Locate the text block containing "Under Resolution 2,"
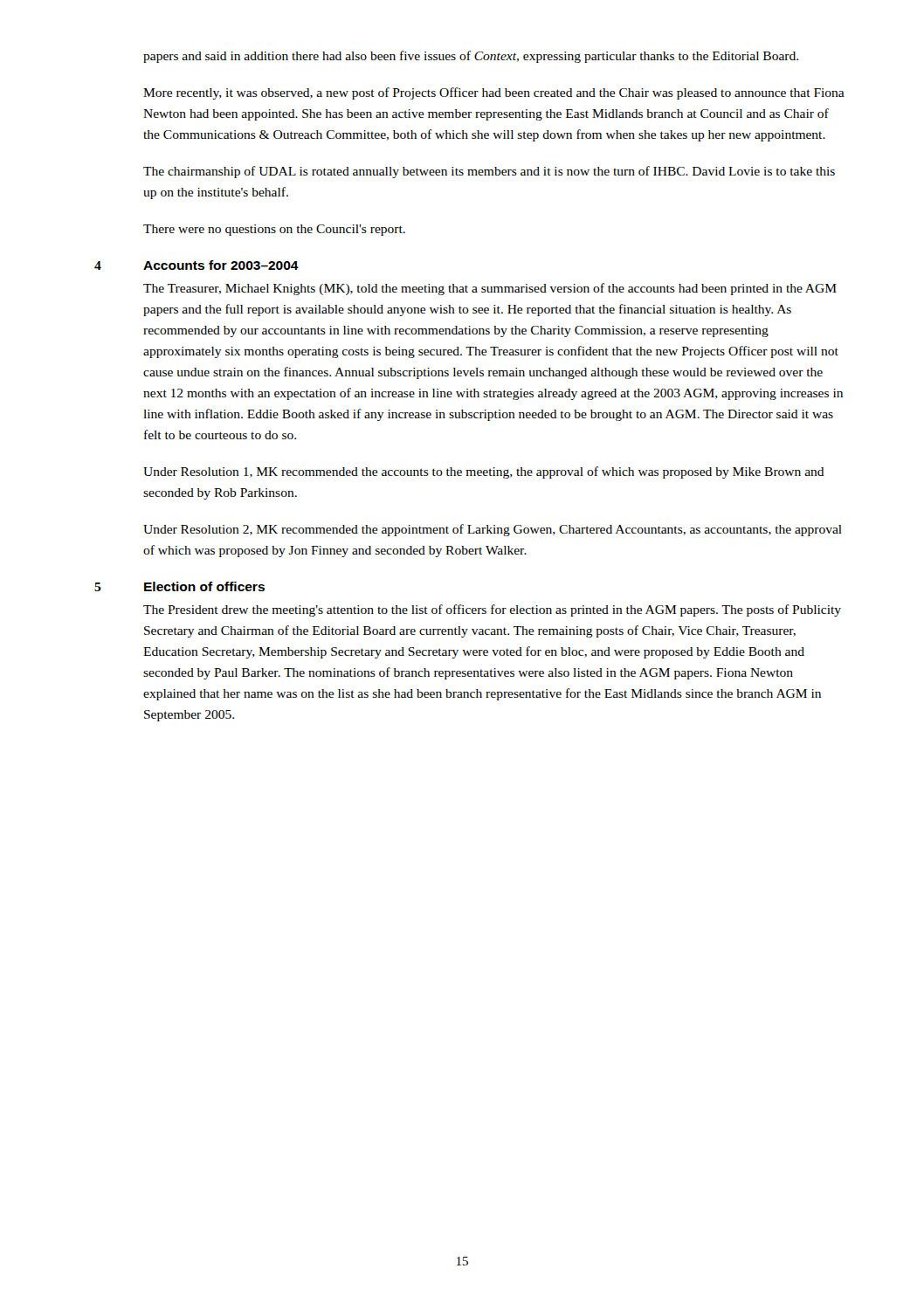 pyautogui.click(x=493, y=540)
